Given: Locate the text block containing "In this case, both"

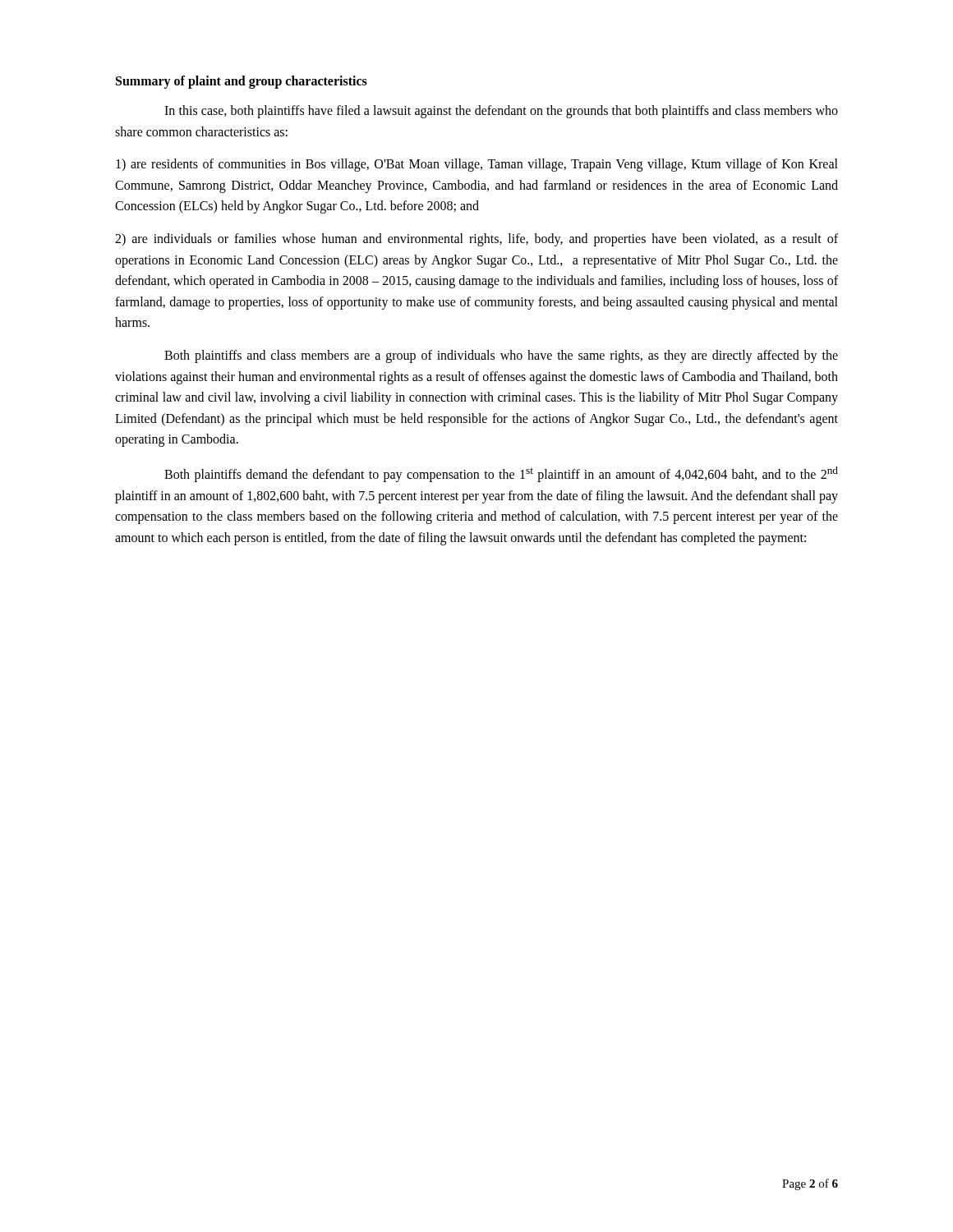Looking at the screenshot, I should pyautogui.click(x=476, y=121).
